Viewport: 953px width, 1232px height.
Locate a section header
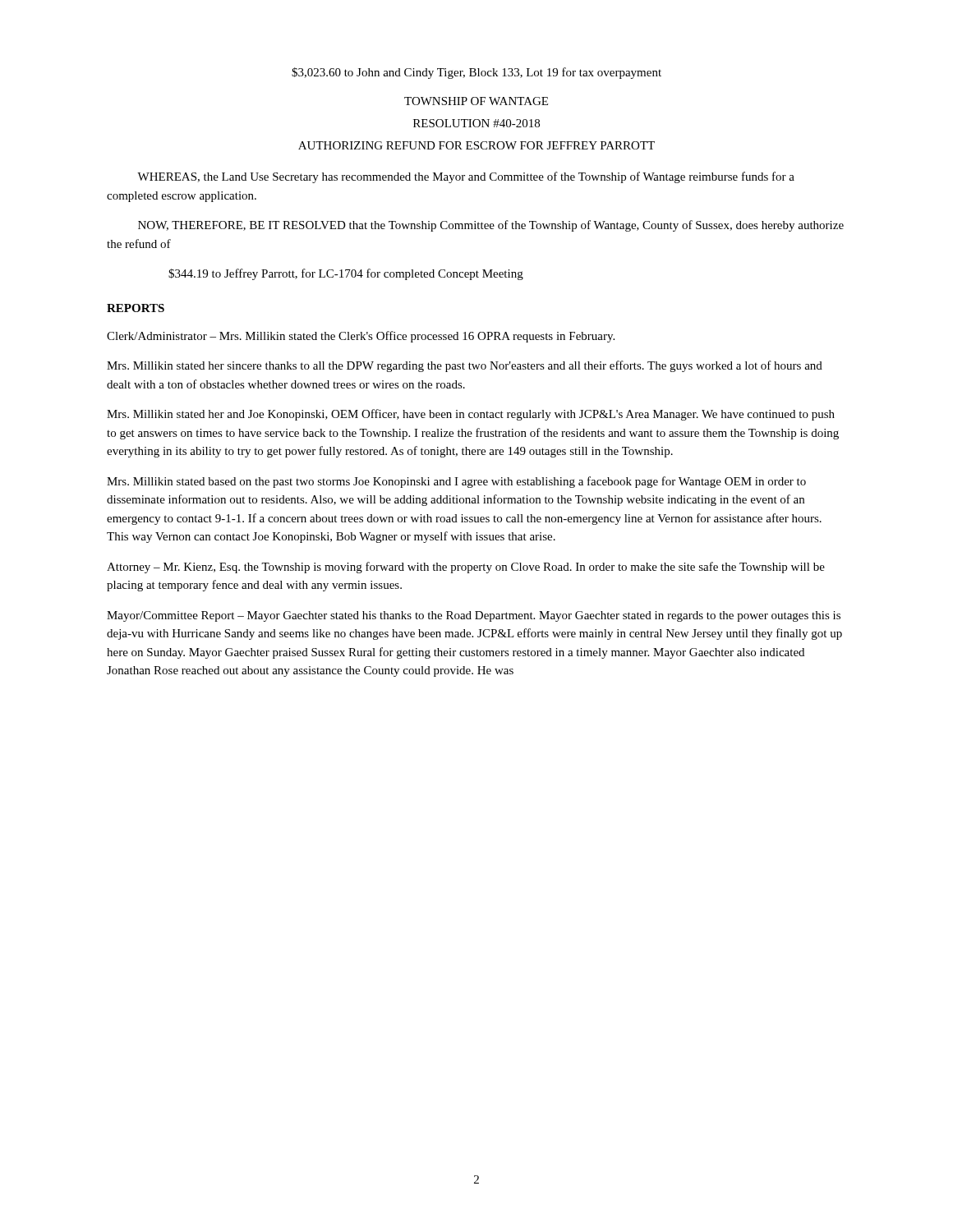(x=136, y=308)
